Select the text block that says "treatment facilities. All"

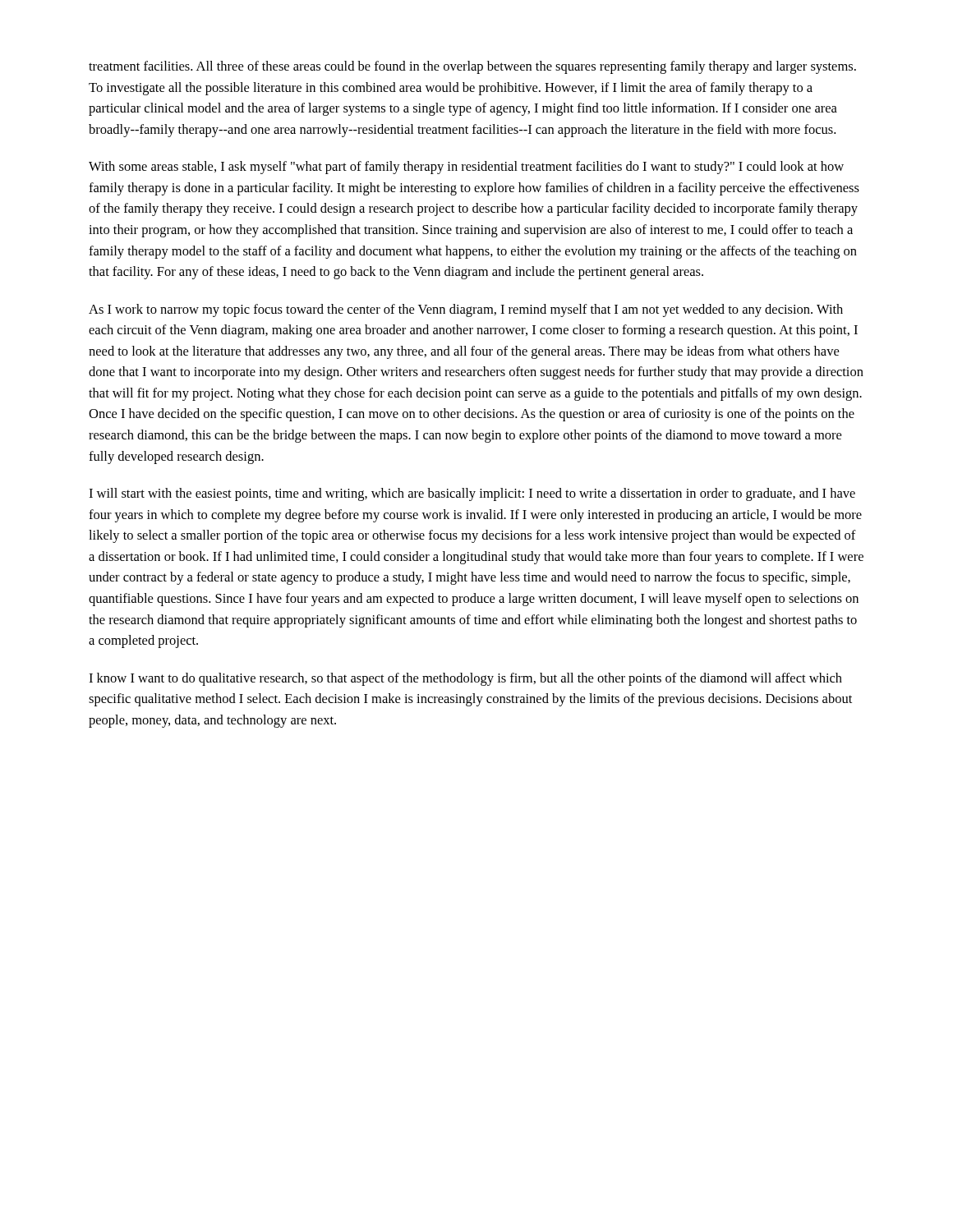click(473, 98)
